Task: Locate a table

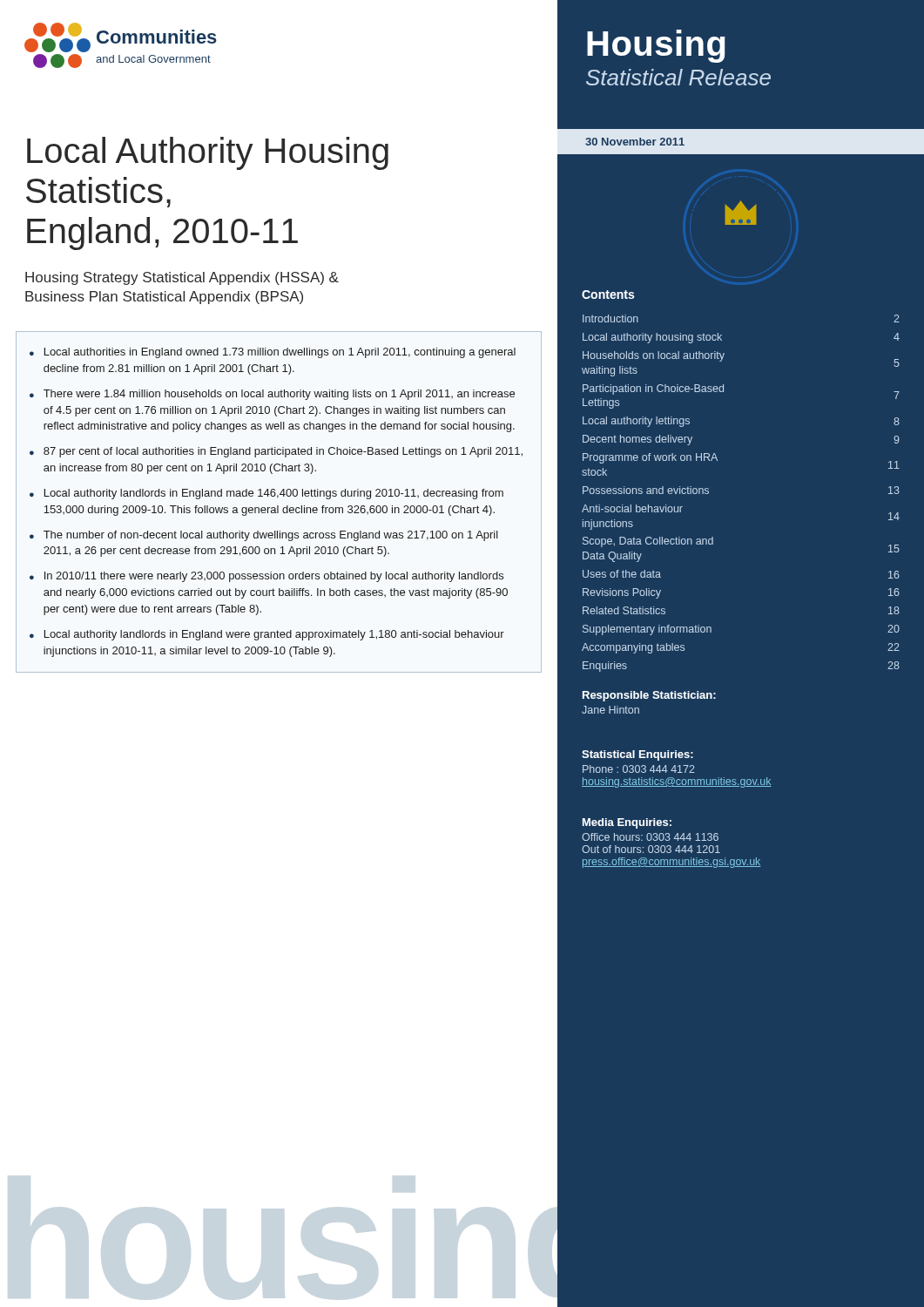Action: point(741,492)
